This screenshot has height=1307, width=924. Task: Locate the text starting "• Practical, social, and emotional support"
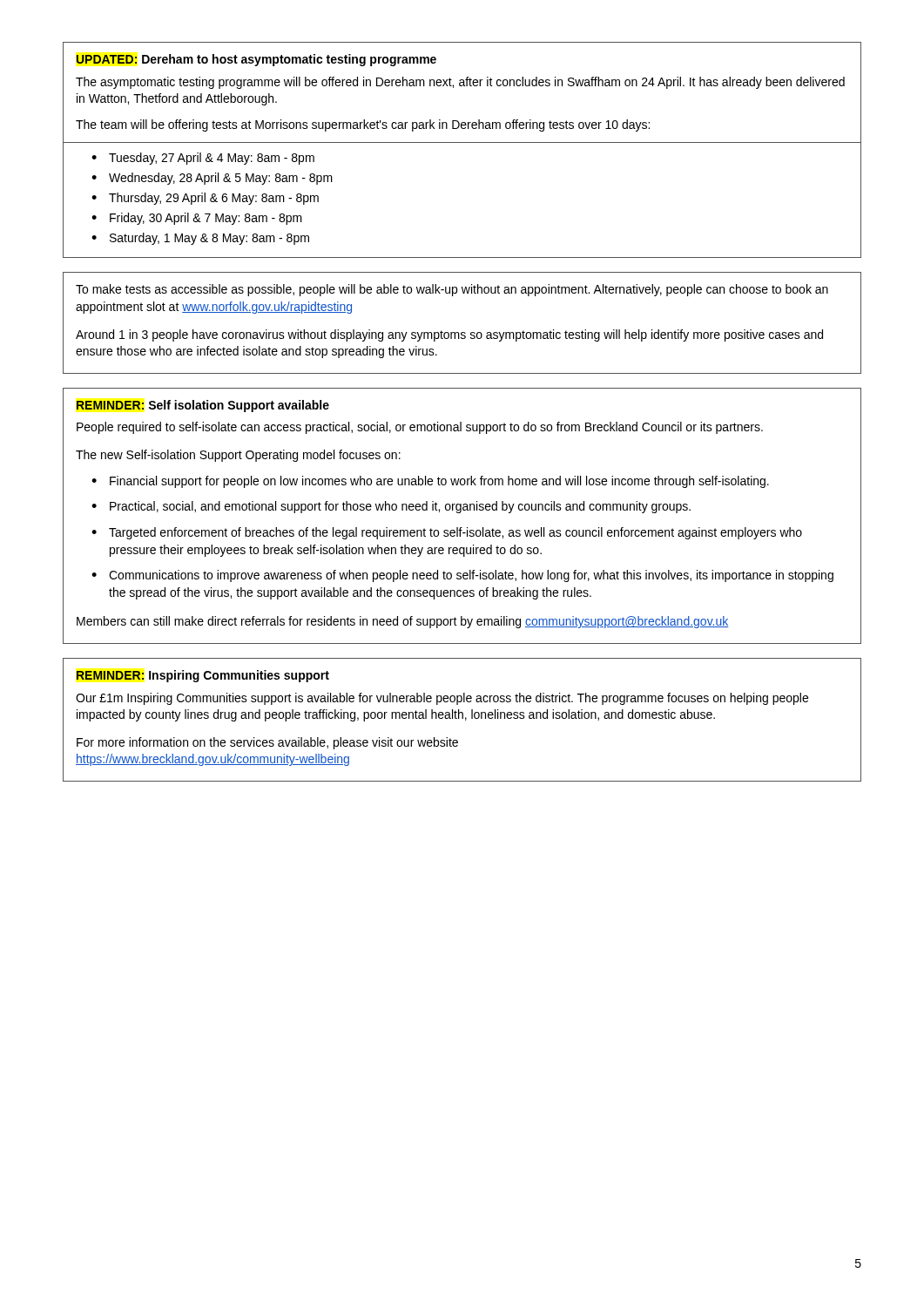coord(392,507)
